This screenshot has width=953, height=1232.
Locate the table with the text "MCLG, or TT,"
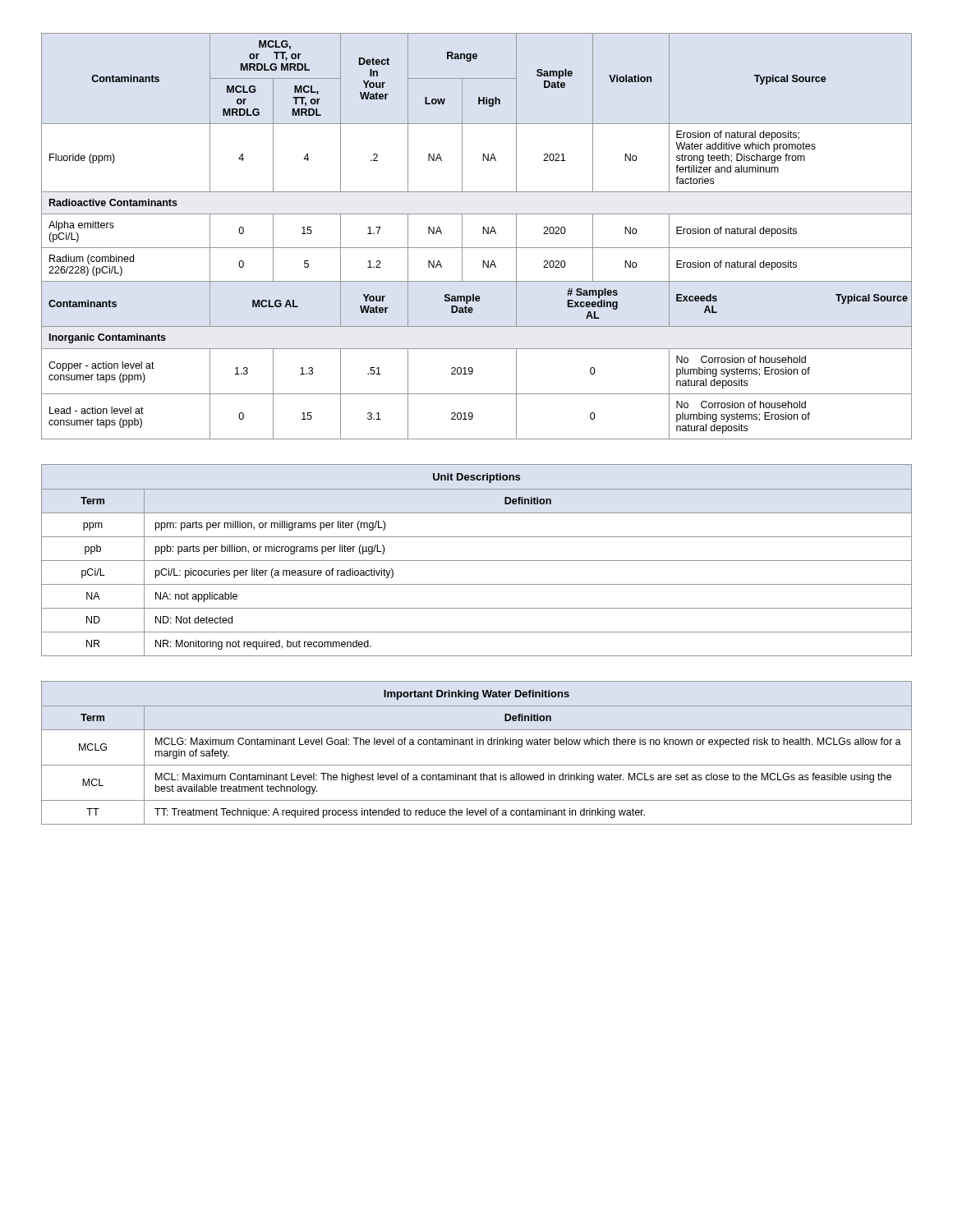[x=476, y=236]
